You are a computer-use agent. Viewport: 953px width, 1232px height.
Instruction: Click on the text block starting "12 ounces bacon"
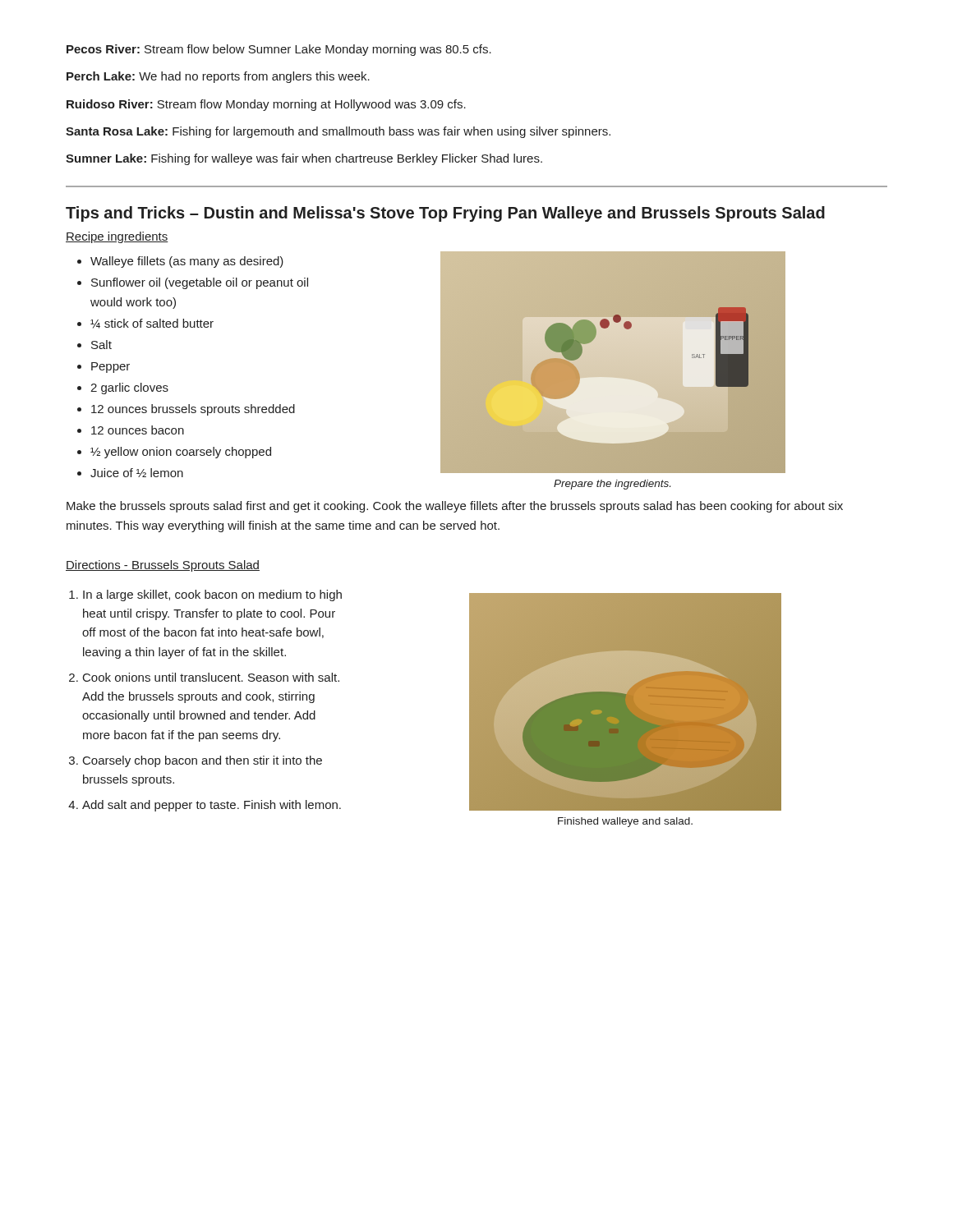point(137,430)
